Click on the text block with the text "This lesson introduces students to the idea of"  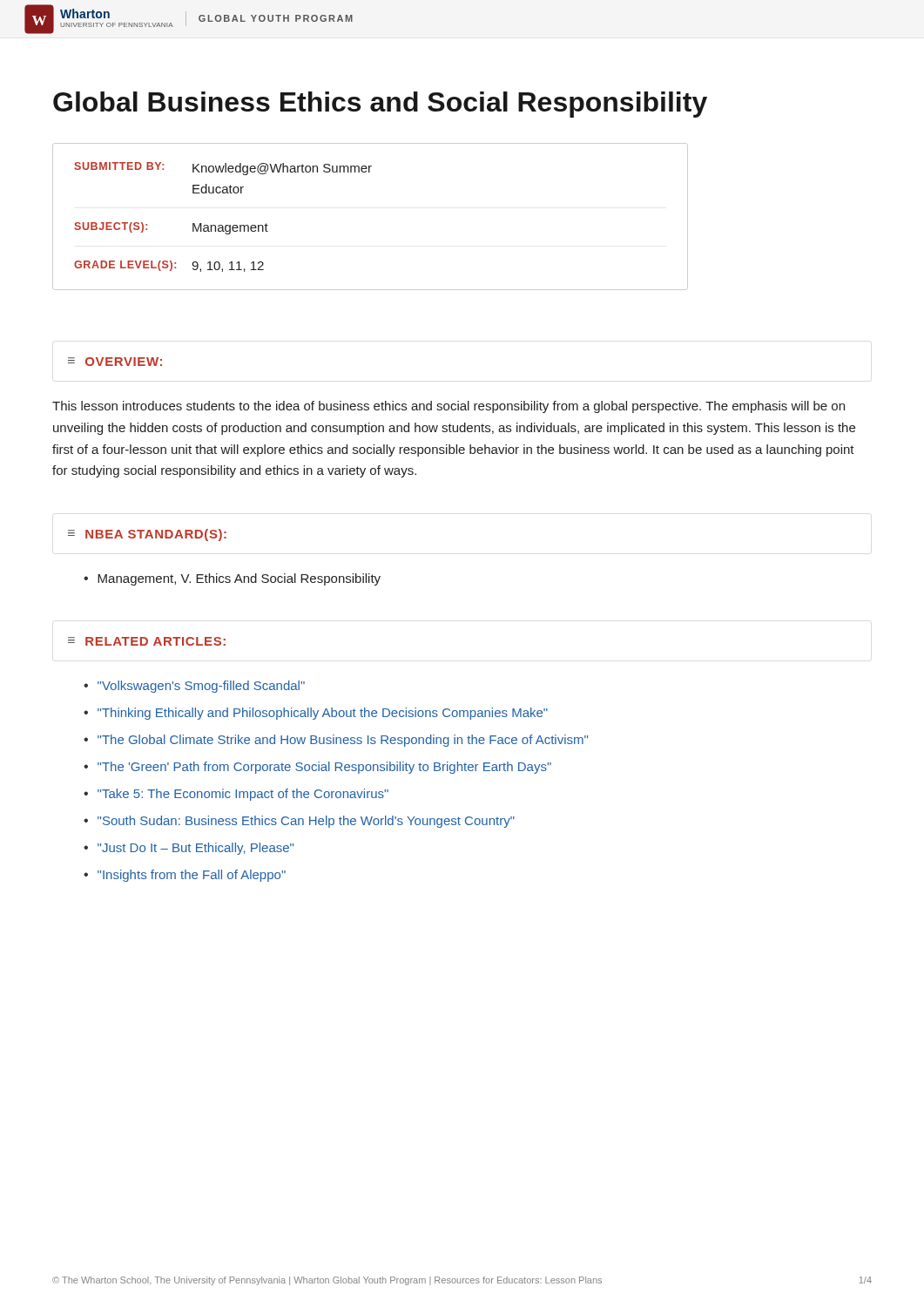[x=454, y=438]
